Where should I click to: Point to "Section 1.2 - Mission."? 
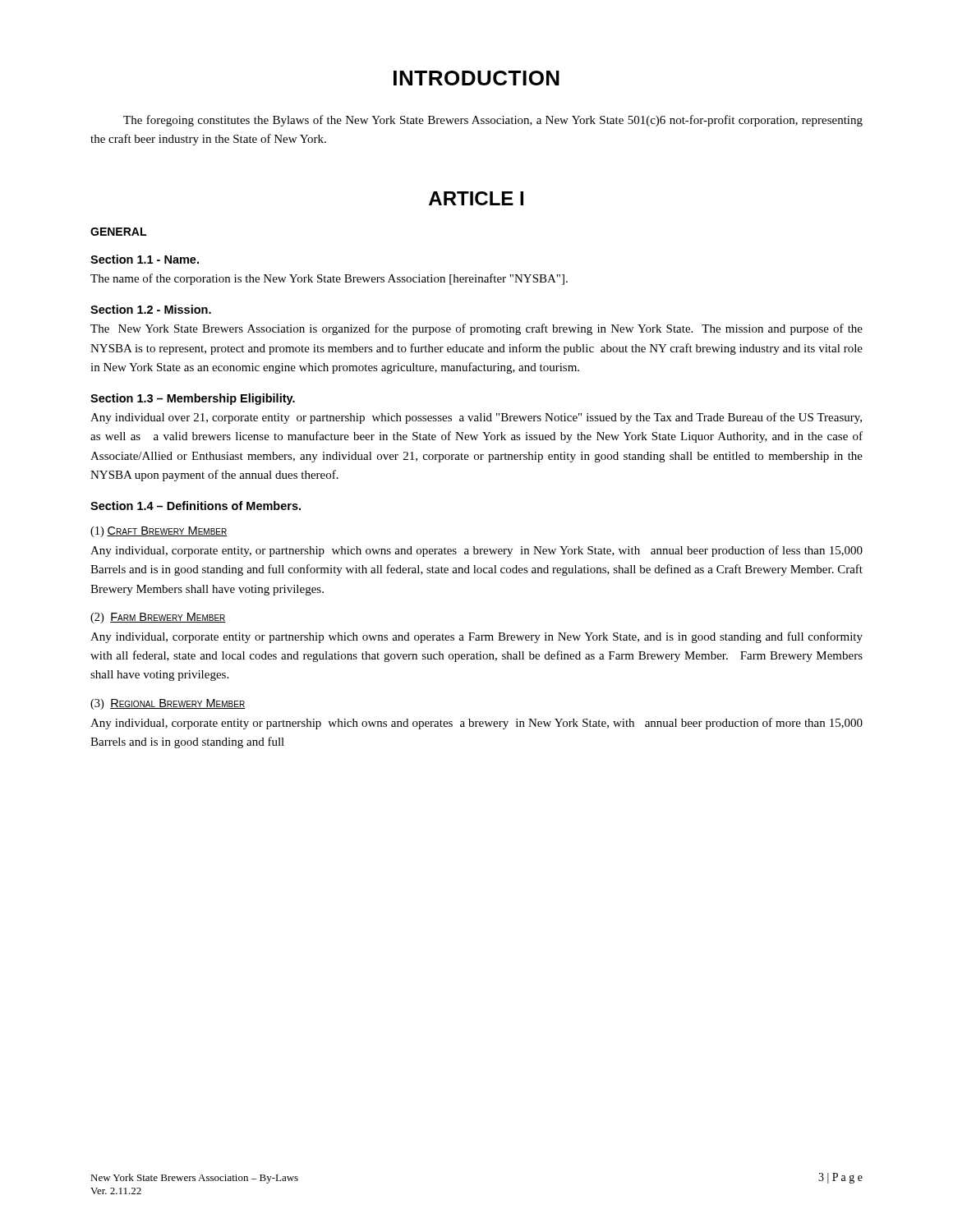[151, 310]
